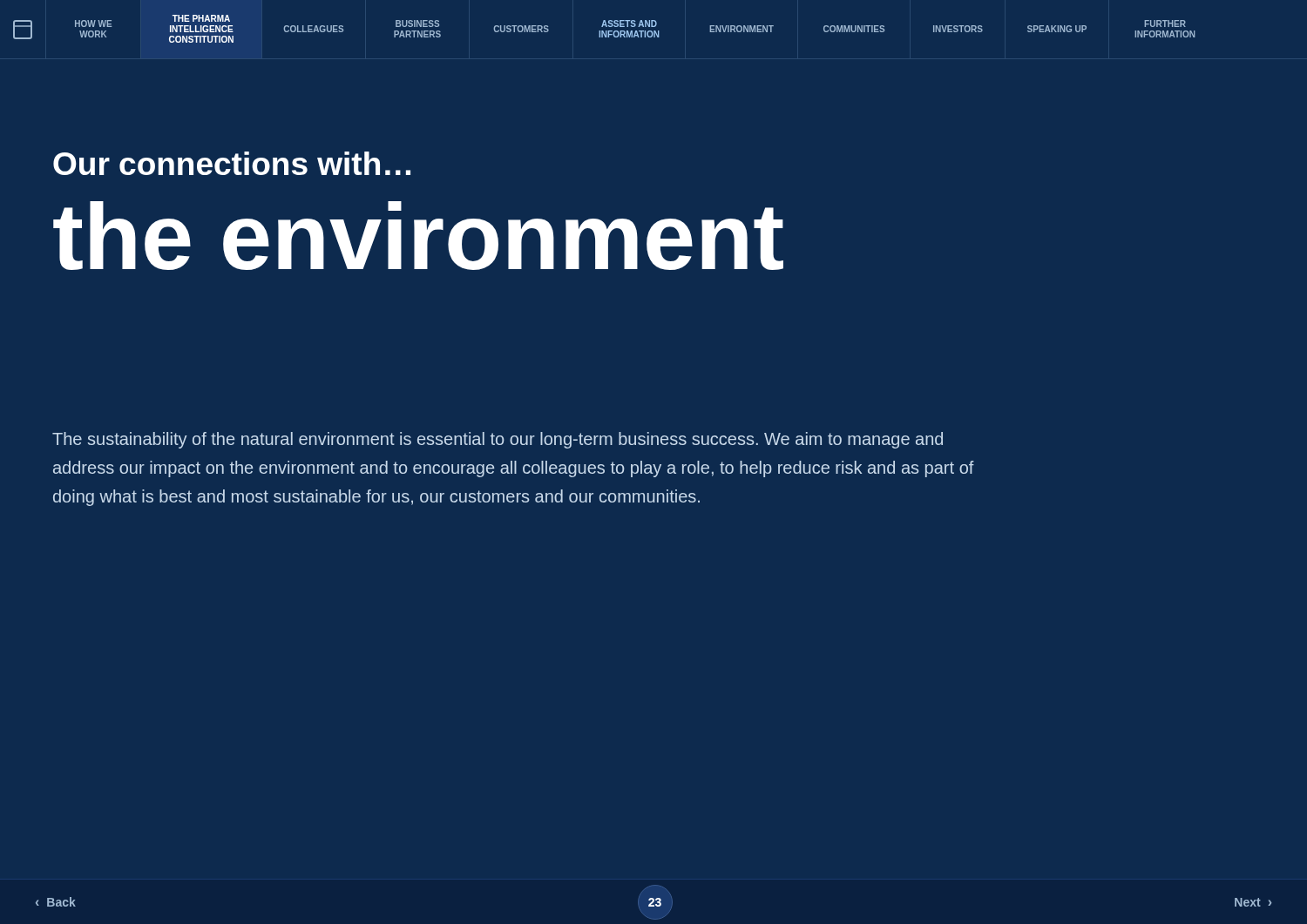Locate the region starting "Our connections with… the environment"
This screenshot has height=924, width=1307.
click(640, 215)
